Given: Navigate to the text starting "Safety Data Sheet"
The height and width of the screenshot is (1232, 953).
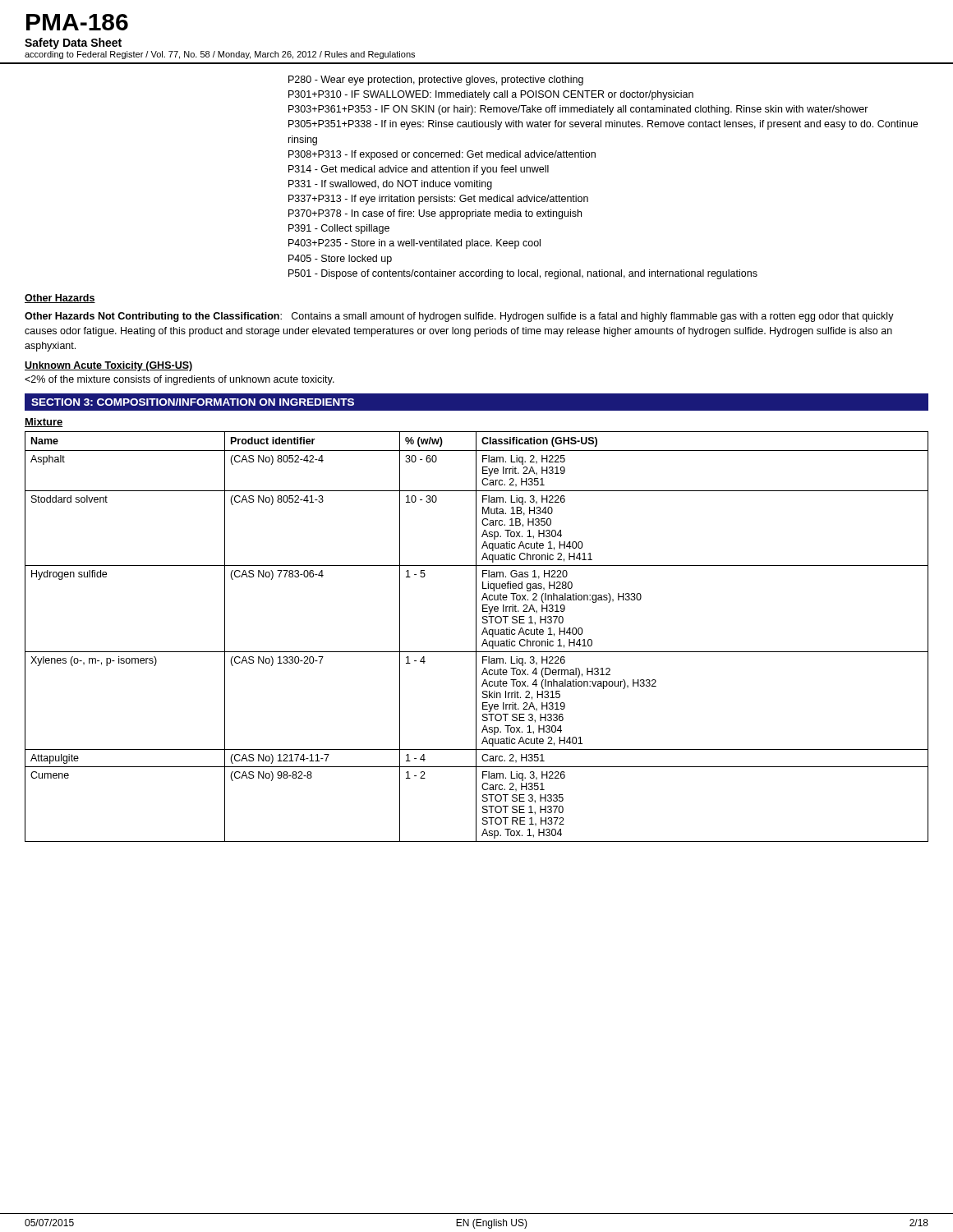Looking at the screenshot, I should point(73,43).
